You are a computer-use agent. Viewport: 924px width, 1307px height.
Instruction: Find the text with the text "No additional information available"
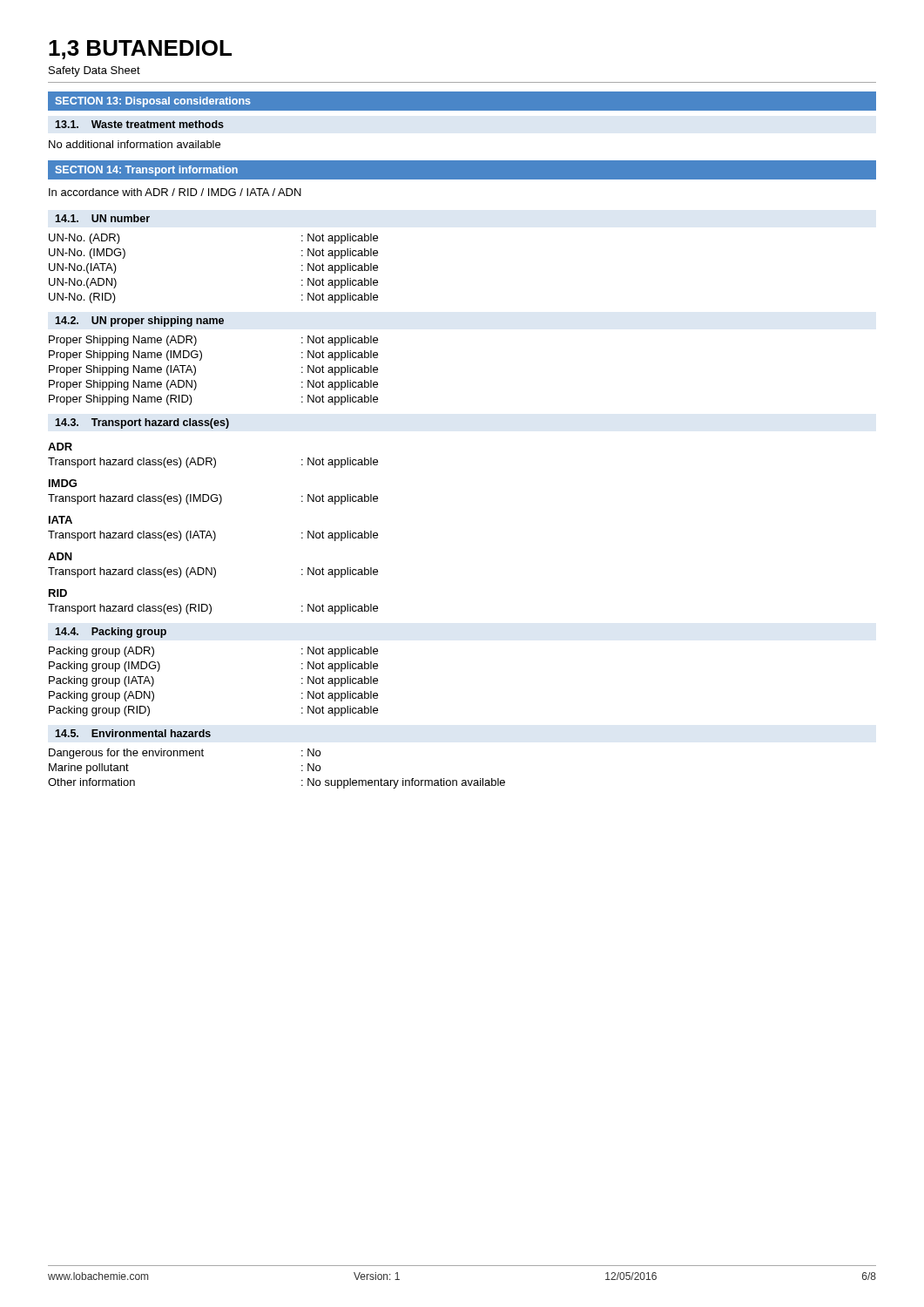[134, 144]
